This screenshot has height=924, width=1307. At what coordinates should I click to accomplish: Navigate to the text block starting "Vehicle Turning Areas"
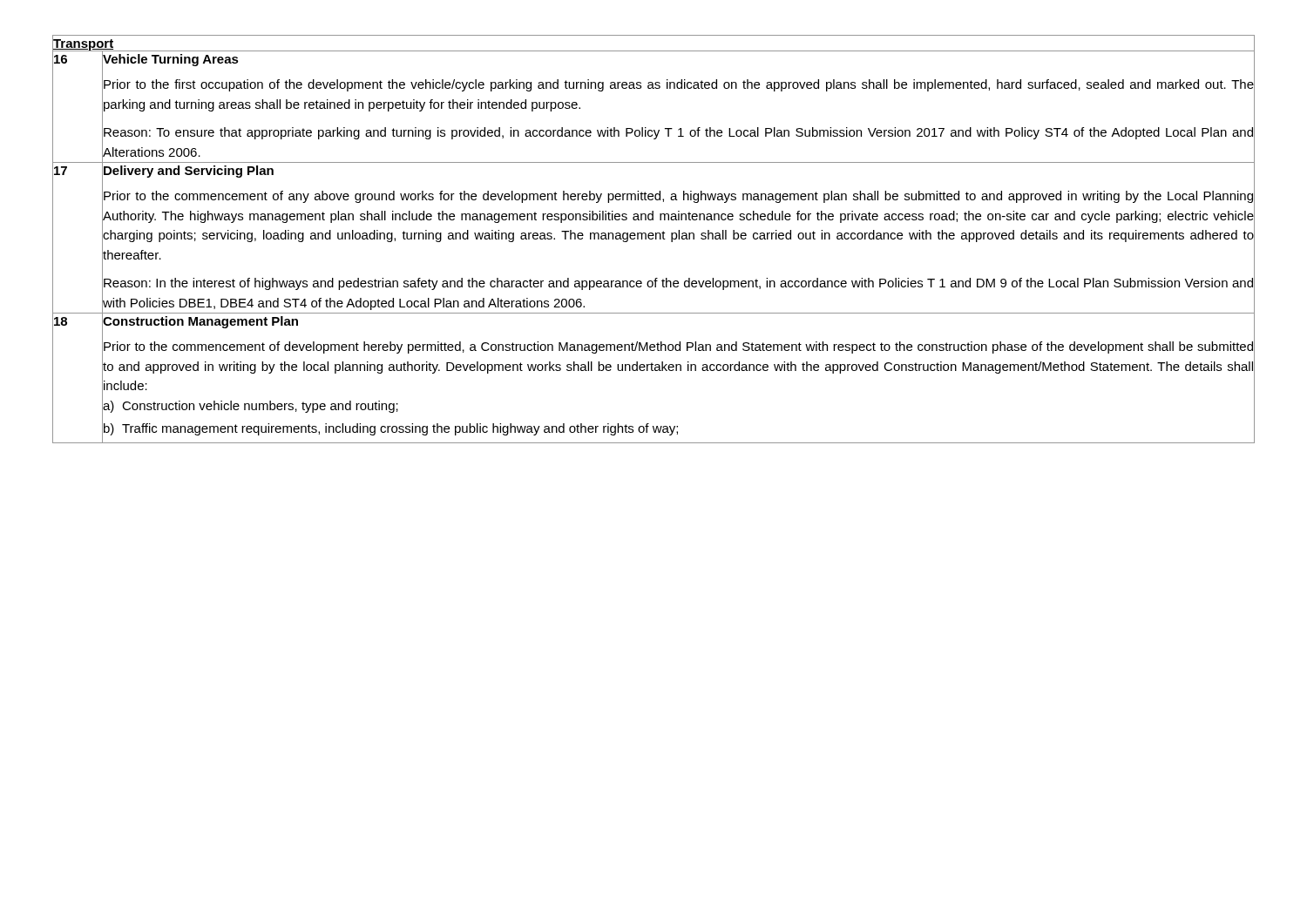[x=171, y=59]
